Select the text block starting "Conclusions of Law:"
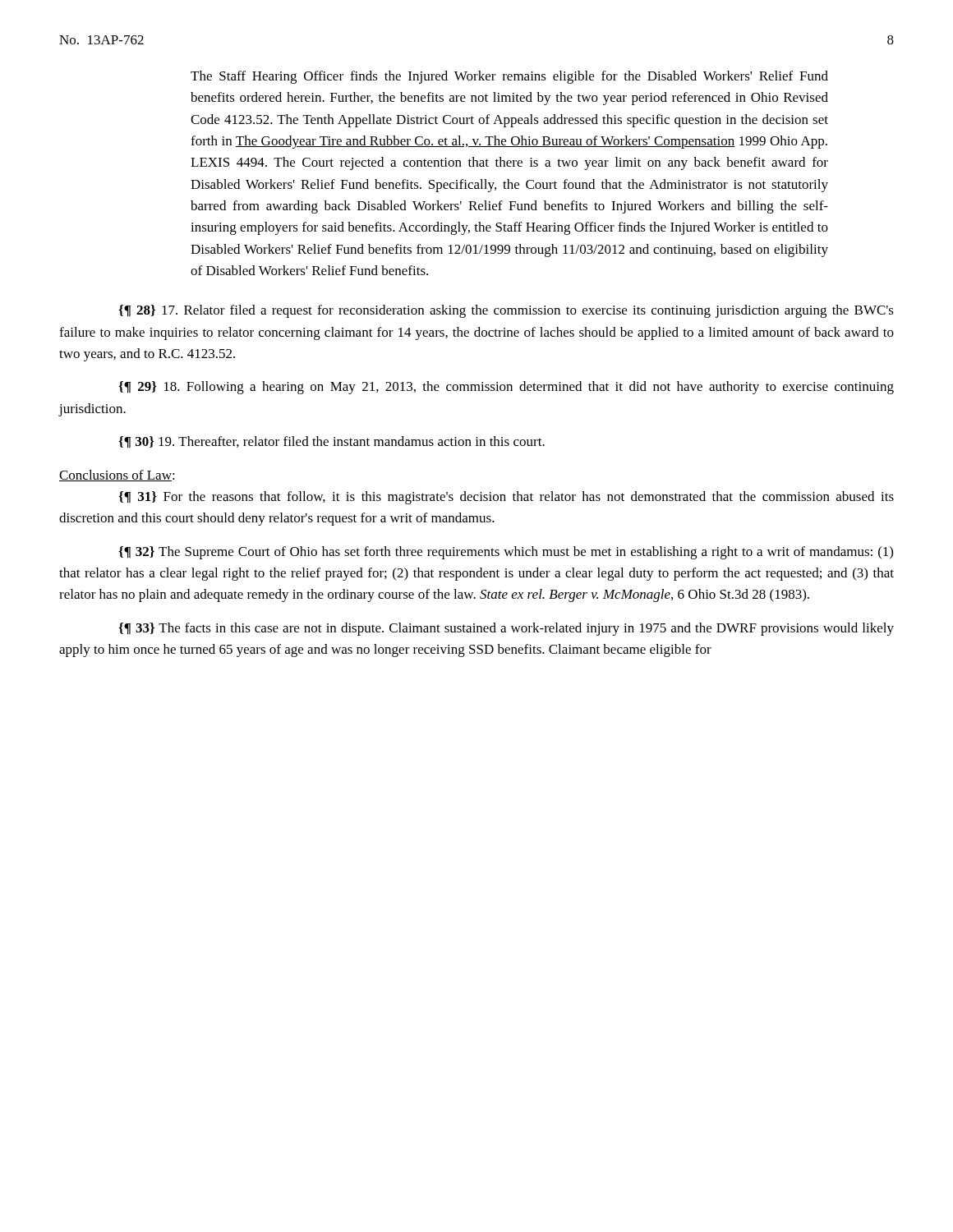 tap(117, 475)
